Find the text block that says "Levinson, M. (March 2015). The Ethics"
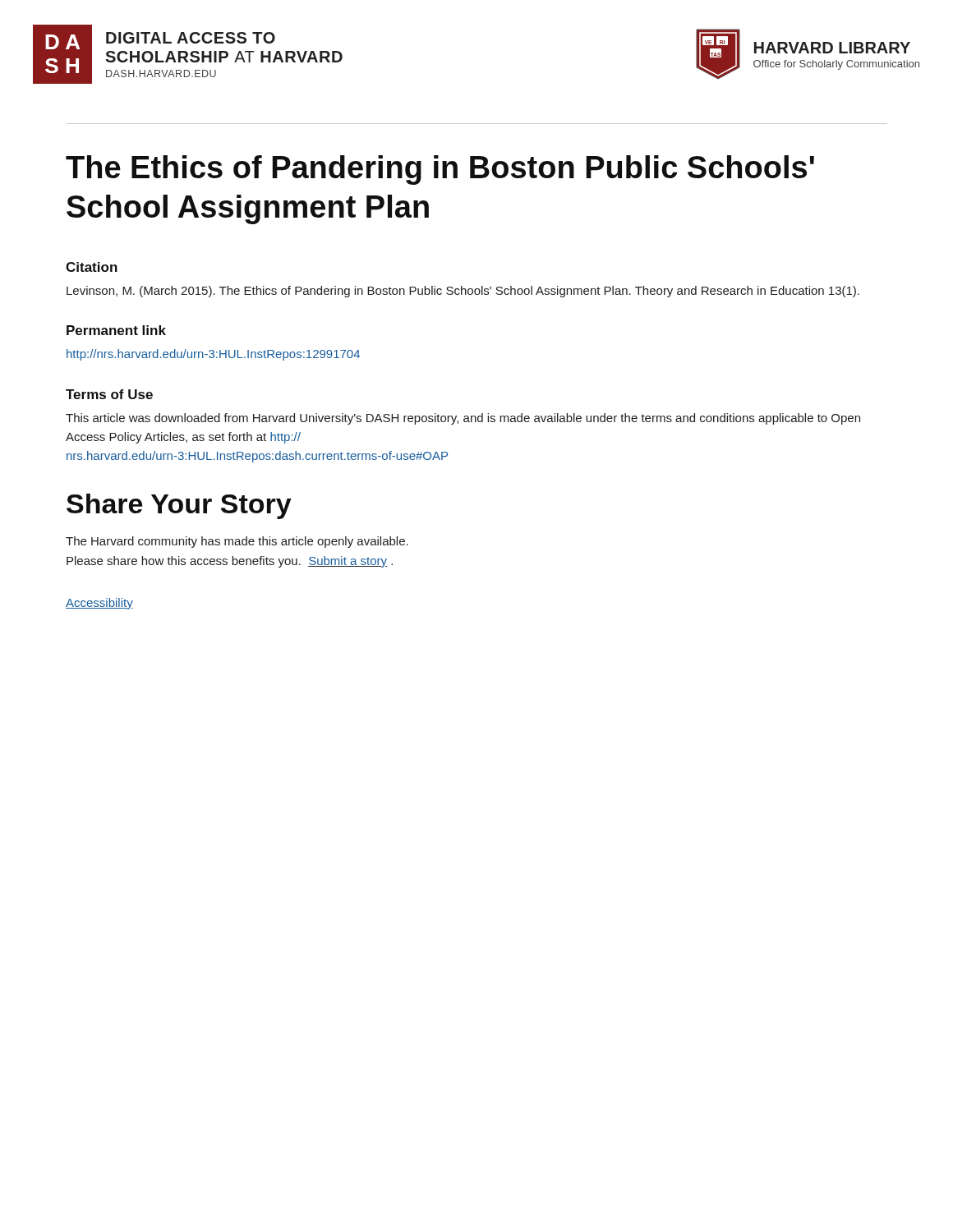The image size is (953, 1232). [x=476, y=290]
